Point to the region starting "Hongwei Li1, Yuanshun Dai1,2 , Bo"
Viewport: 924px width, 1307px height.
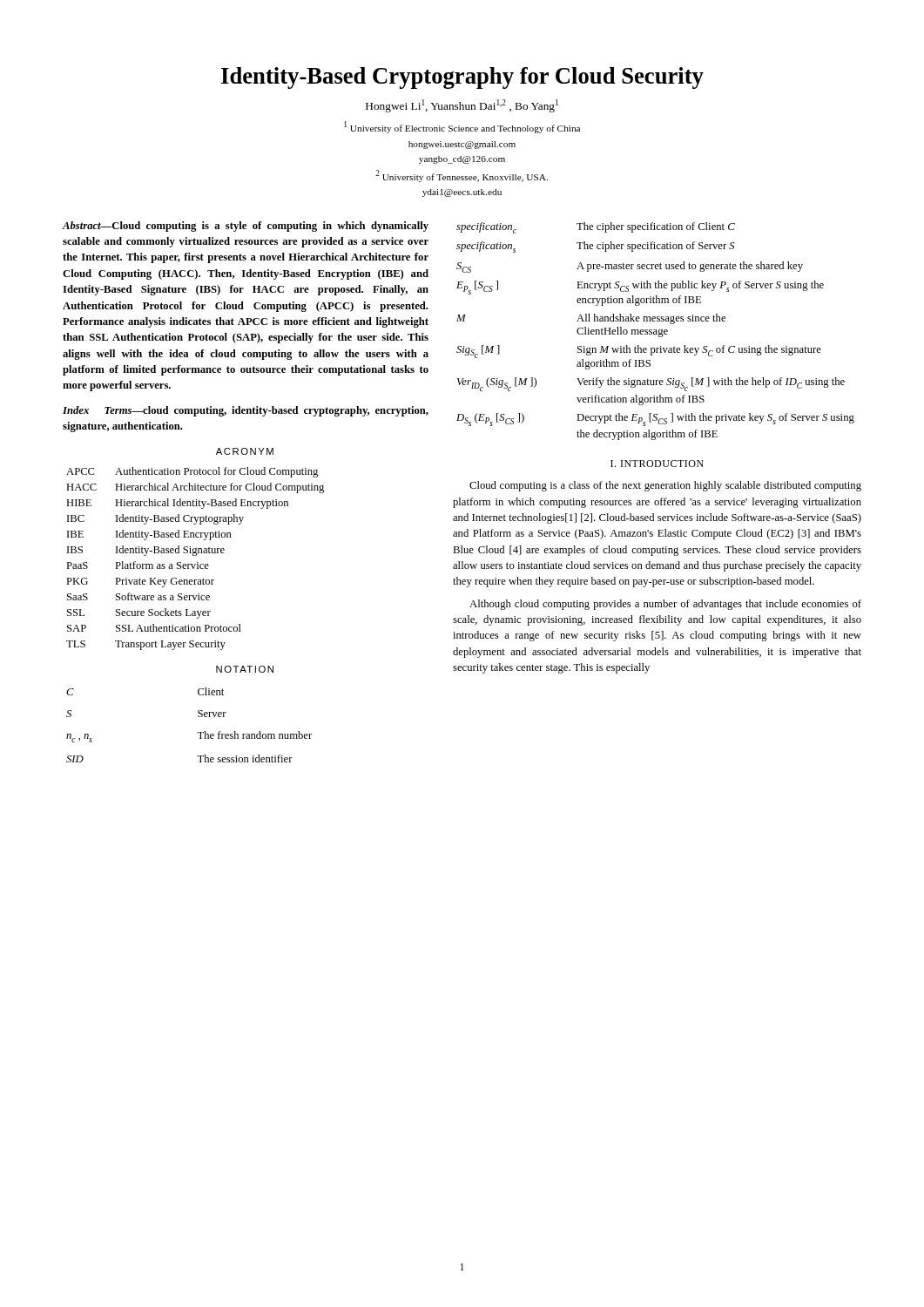click(x=462, y=106)
